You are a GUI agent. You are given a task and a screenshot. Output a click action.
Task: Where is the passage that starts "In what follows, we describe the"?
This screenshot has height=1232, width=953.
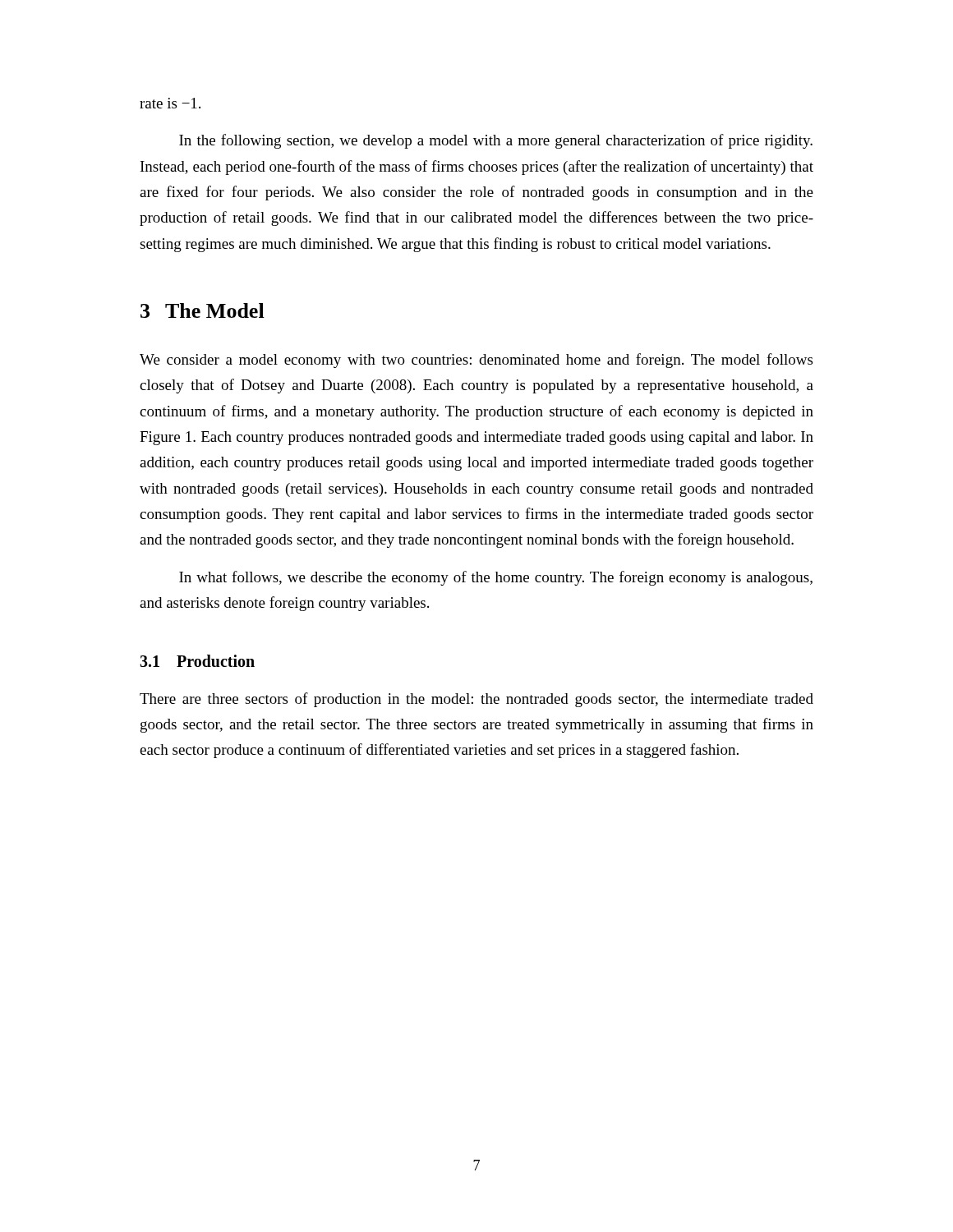pyautogui.click(x=476, y=590)
